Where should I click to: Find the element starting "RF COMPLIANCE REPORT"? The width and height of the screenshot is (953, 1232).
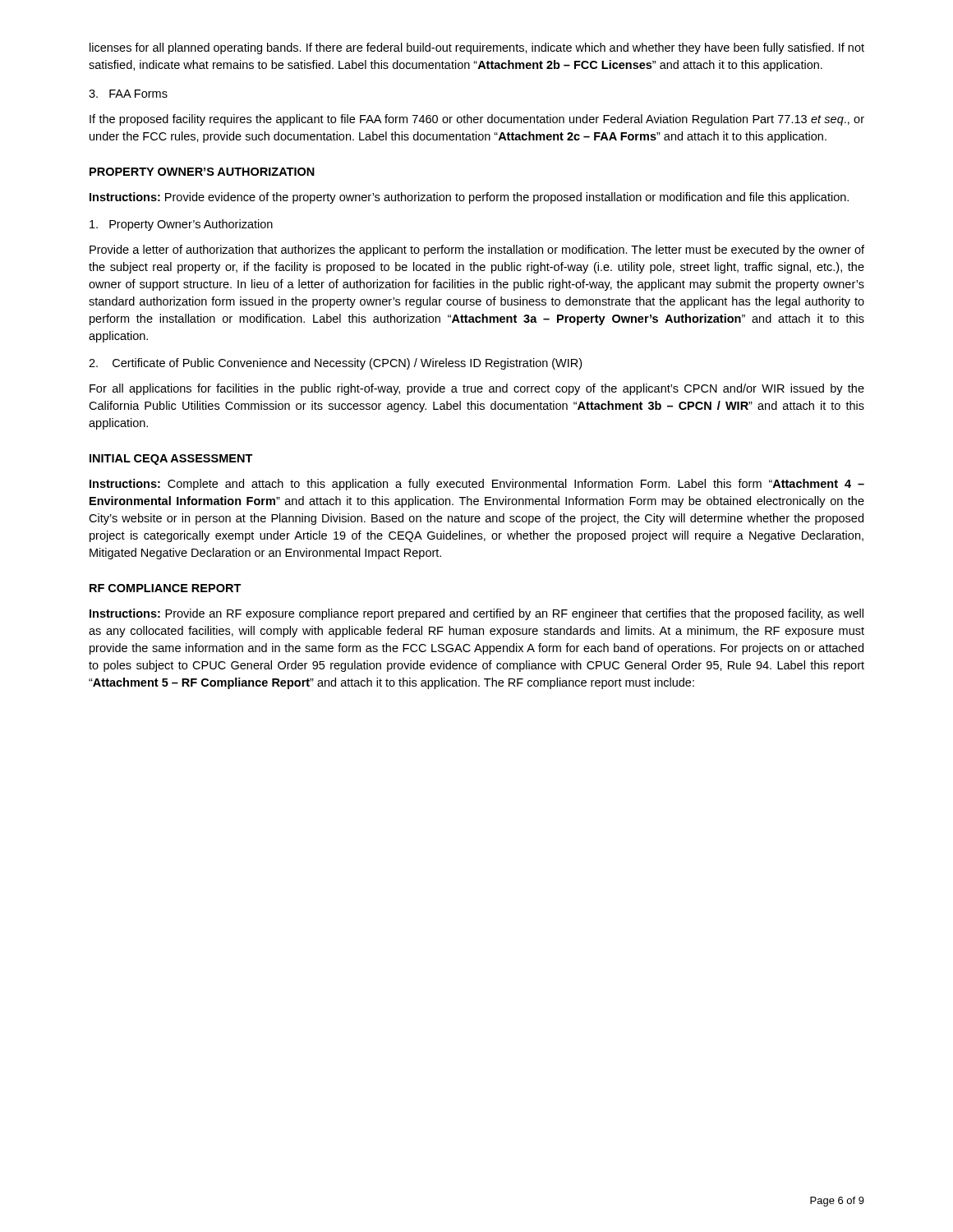click(x=165, y=588)
